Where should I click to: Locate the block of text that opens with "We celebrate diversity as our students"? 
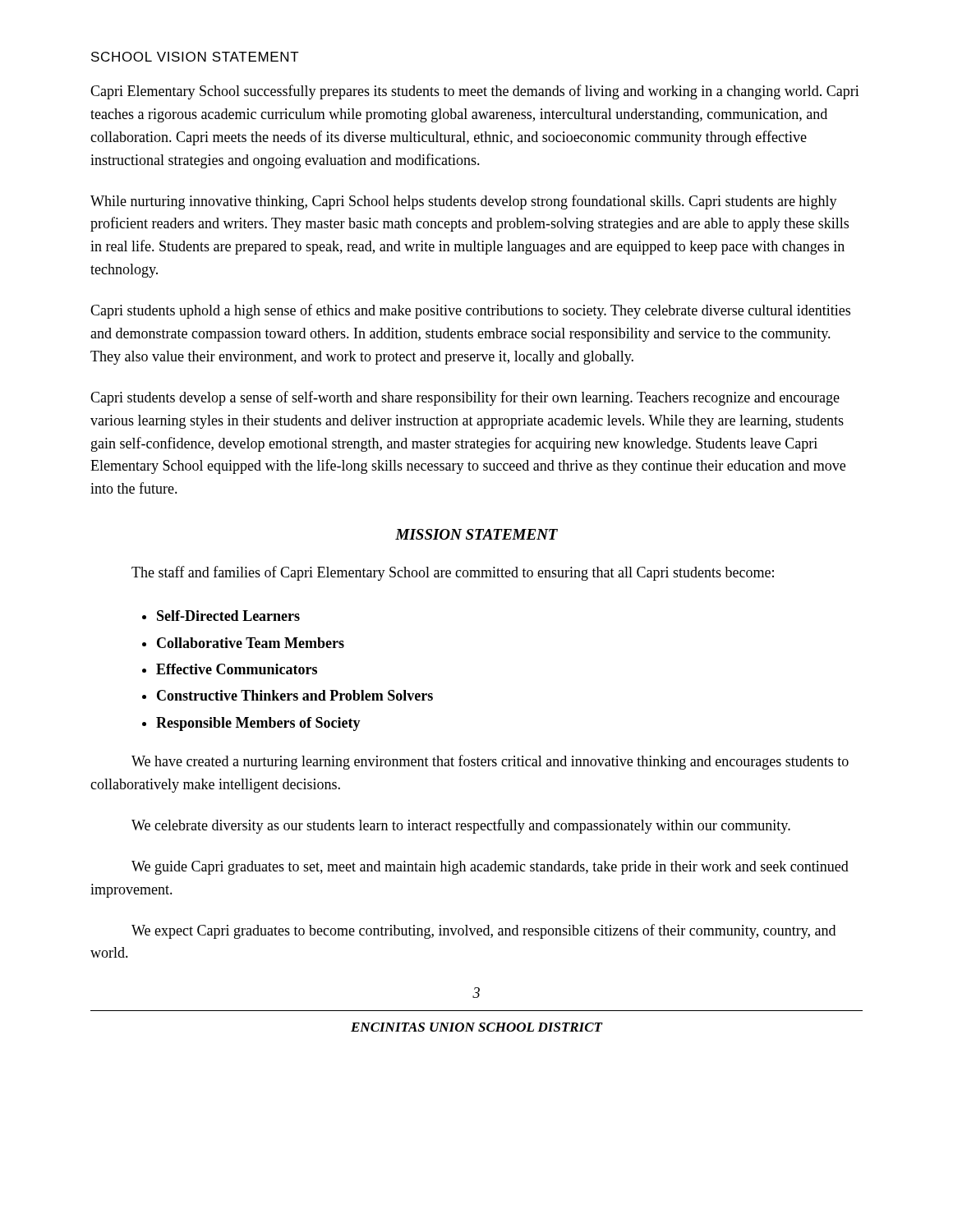(x=461, y=825)
